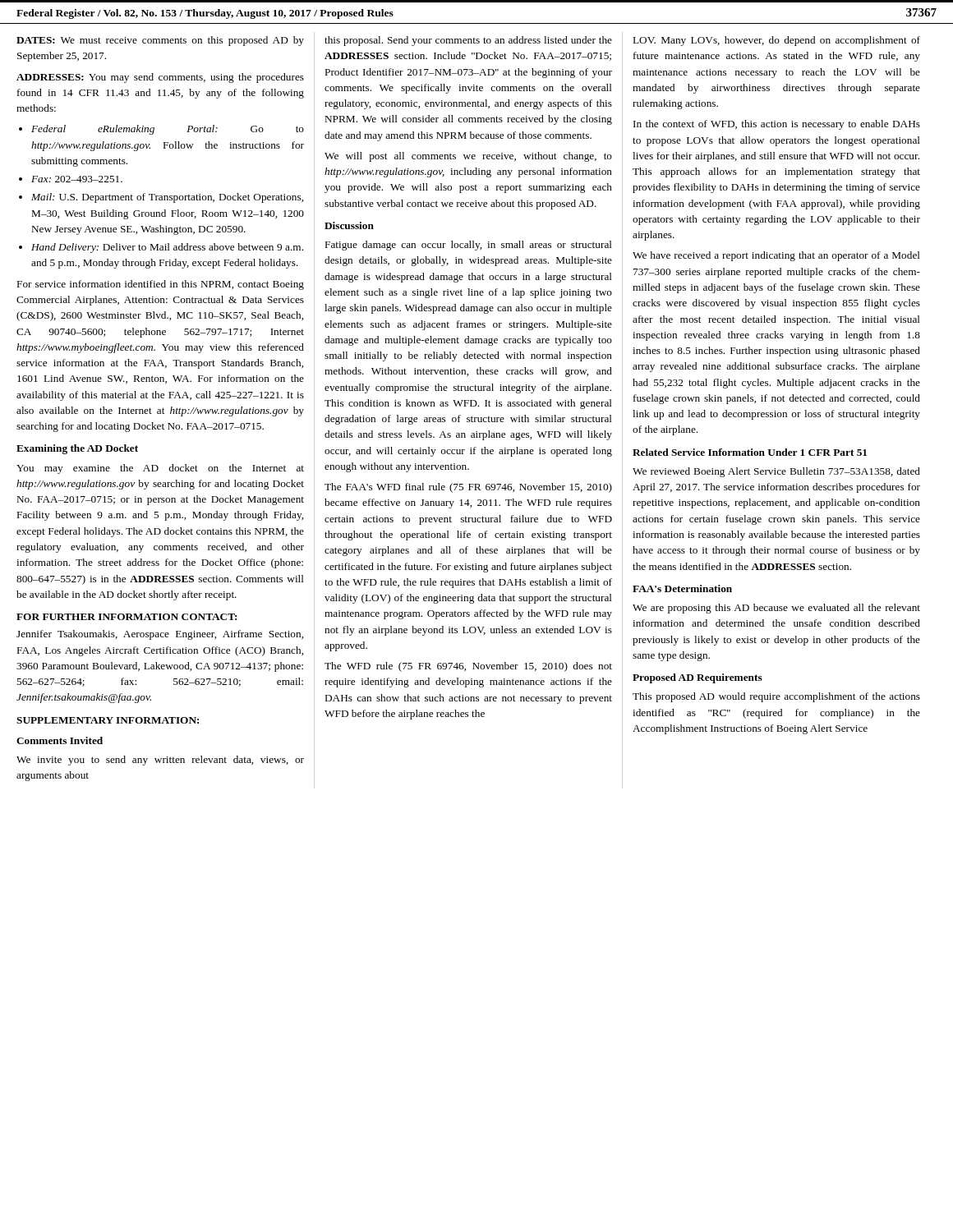This screenshot has height=1232, width=953.
Task: Where is the passage that starts "We will post all"?
Action: click(x=468, y=179)
